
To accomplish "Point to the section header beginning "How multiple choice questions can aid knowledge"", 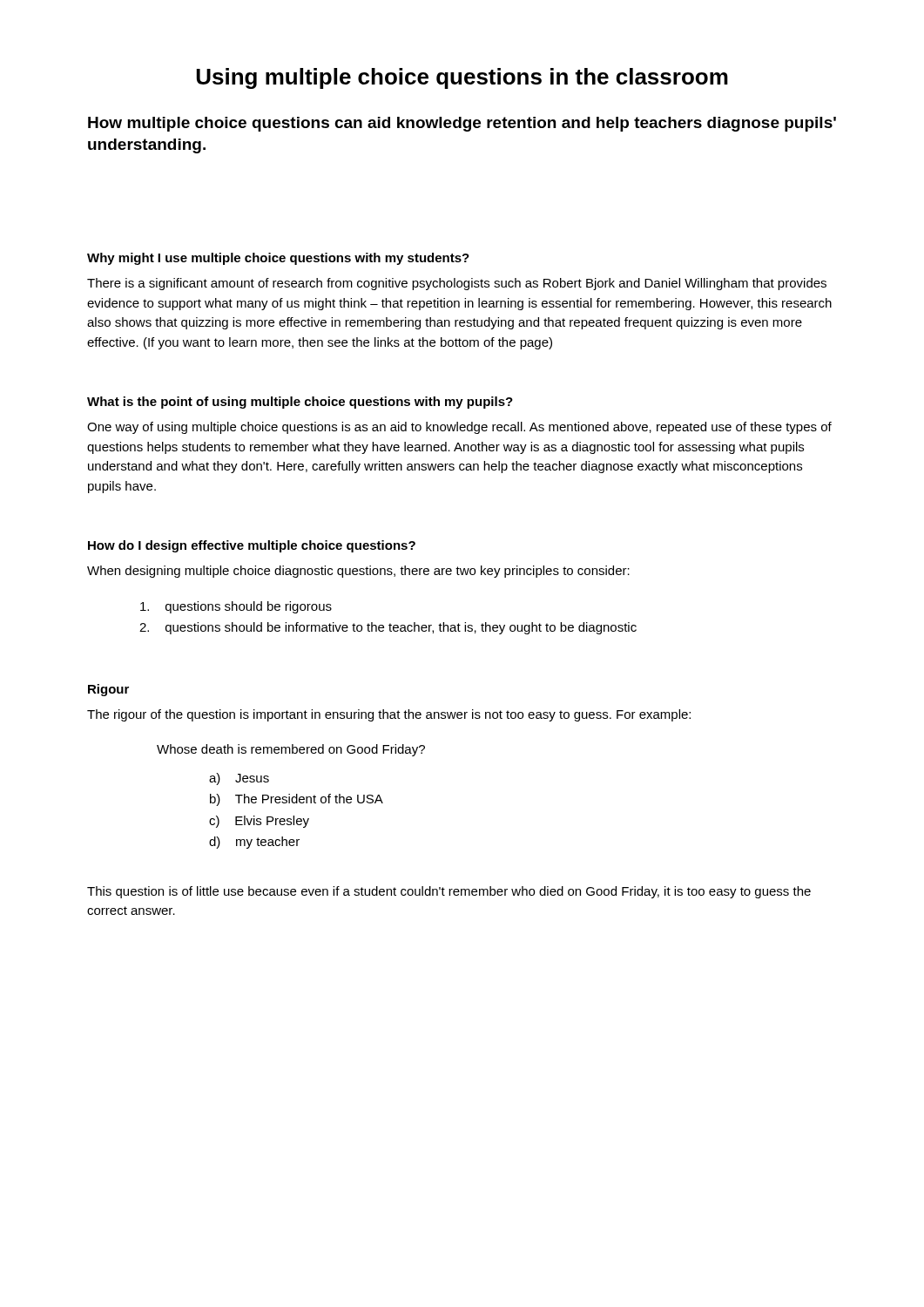I will click(x=462, y=133).
